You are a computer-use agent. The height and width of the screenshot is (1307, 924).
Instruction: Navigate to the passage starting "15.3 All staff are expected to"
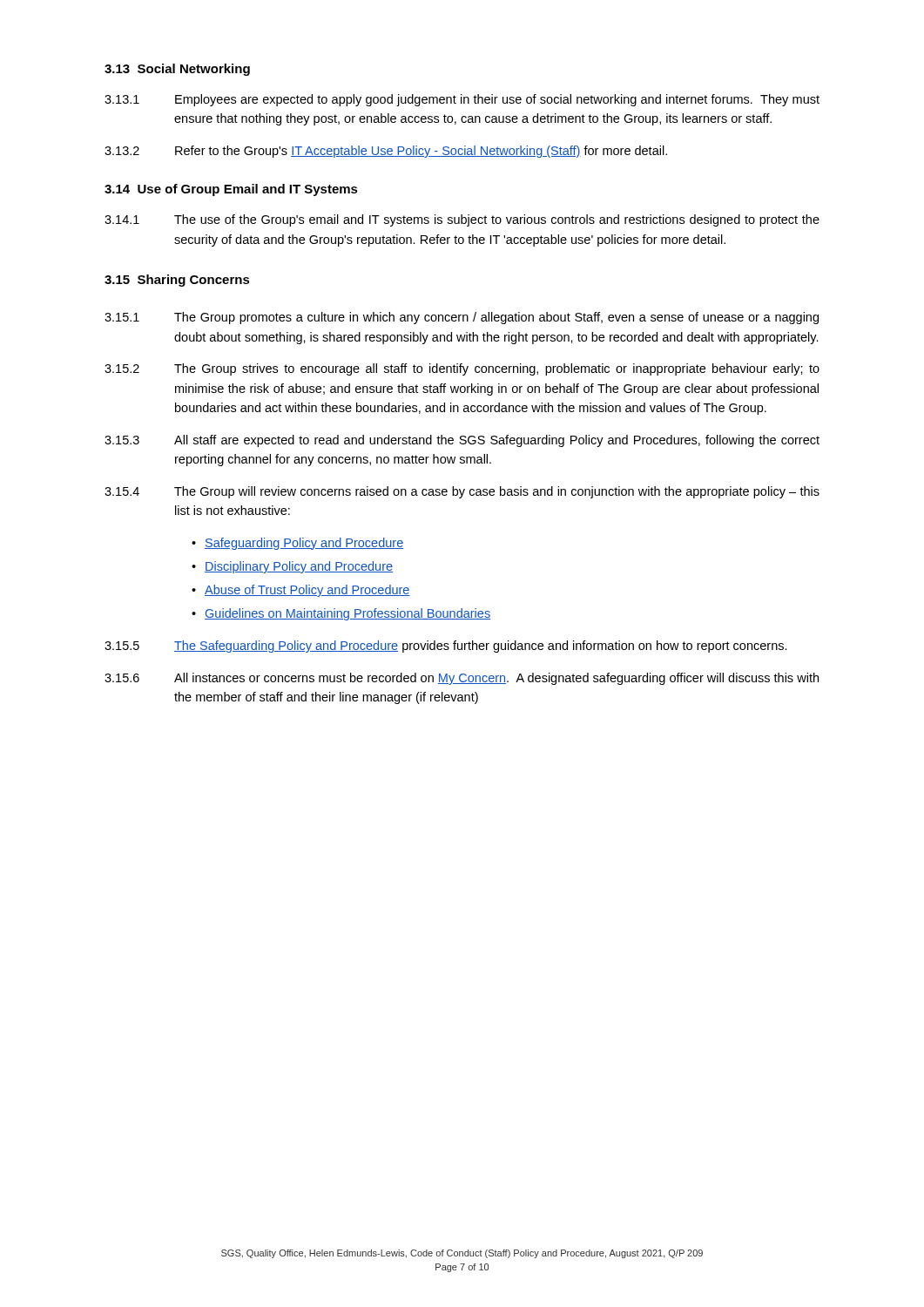[x=462, y=450]
